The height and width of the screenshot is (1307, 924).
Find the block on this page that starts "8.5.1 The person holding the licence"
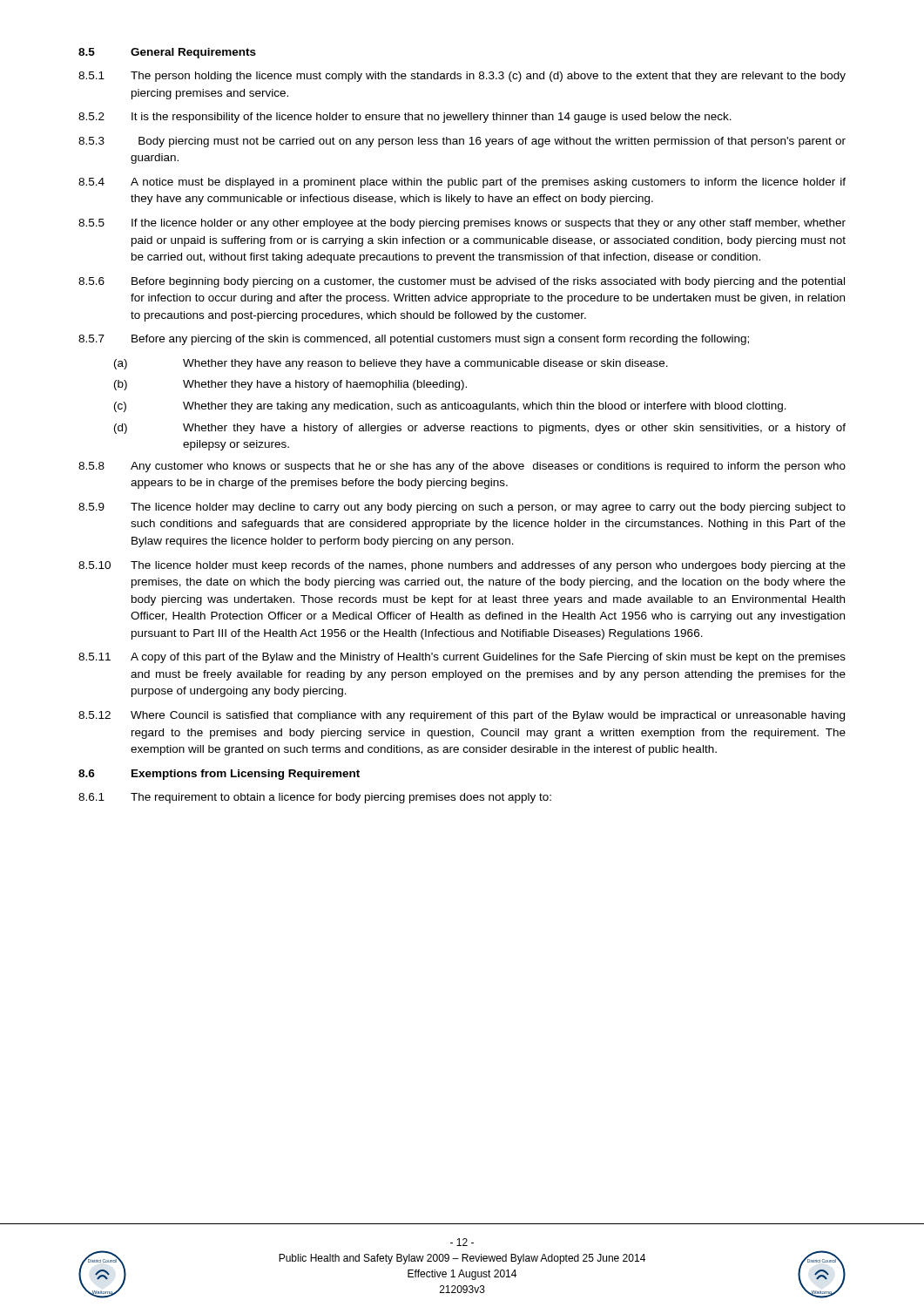tap(462, 84)
